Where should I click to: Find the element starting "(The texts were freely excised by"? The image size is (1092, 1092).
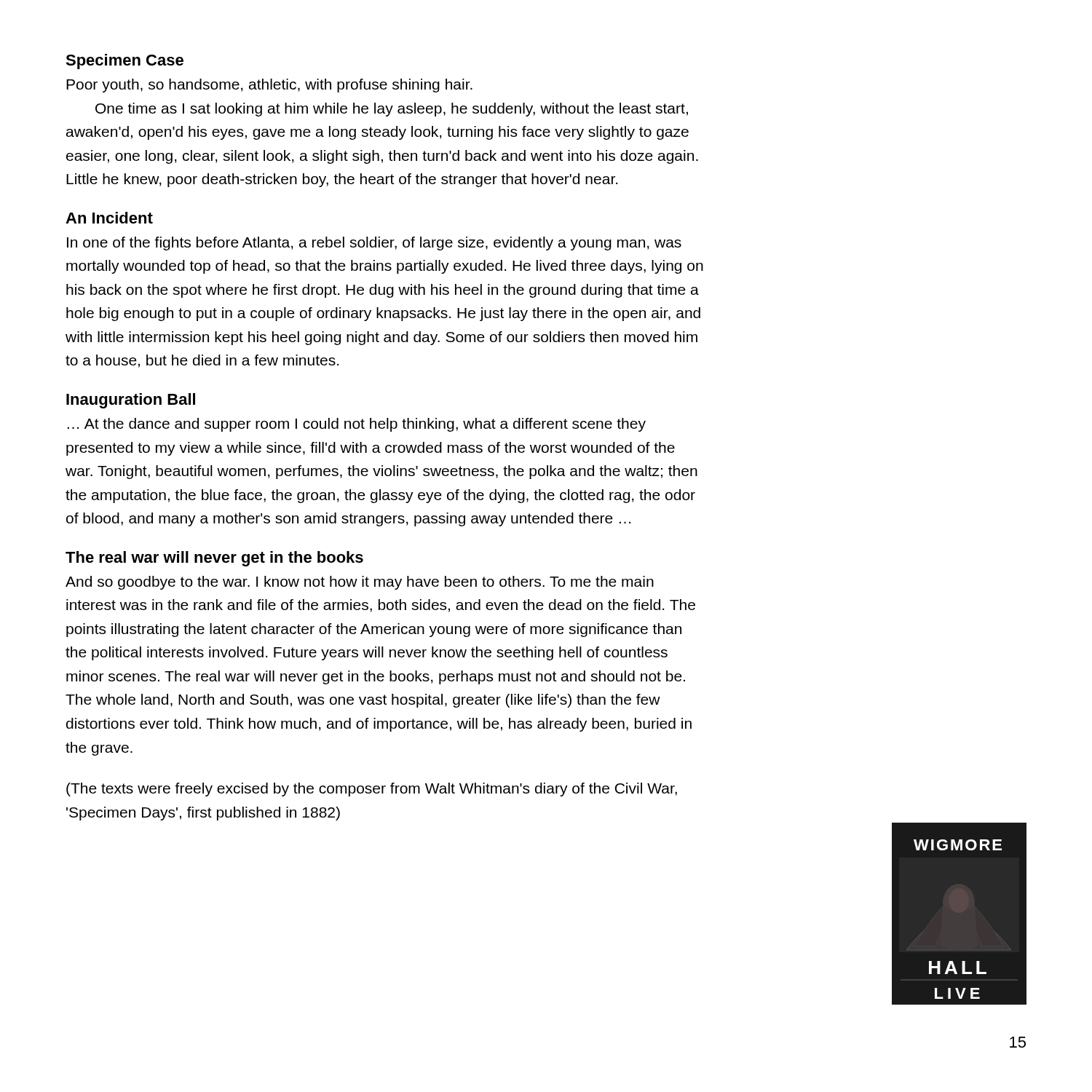(x=372, y=800)
